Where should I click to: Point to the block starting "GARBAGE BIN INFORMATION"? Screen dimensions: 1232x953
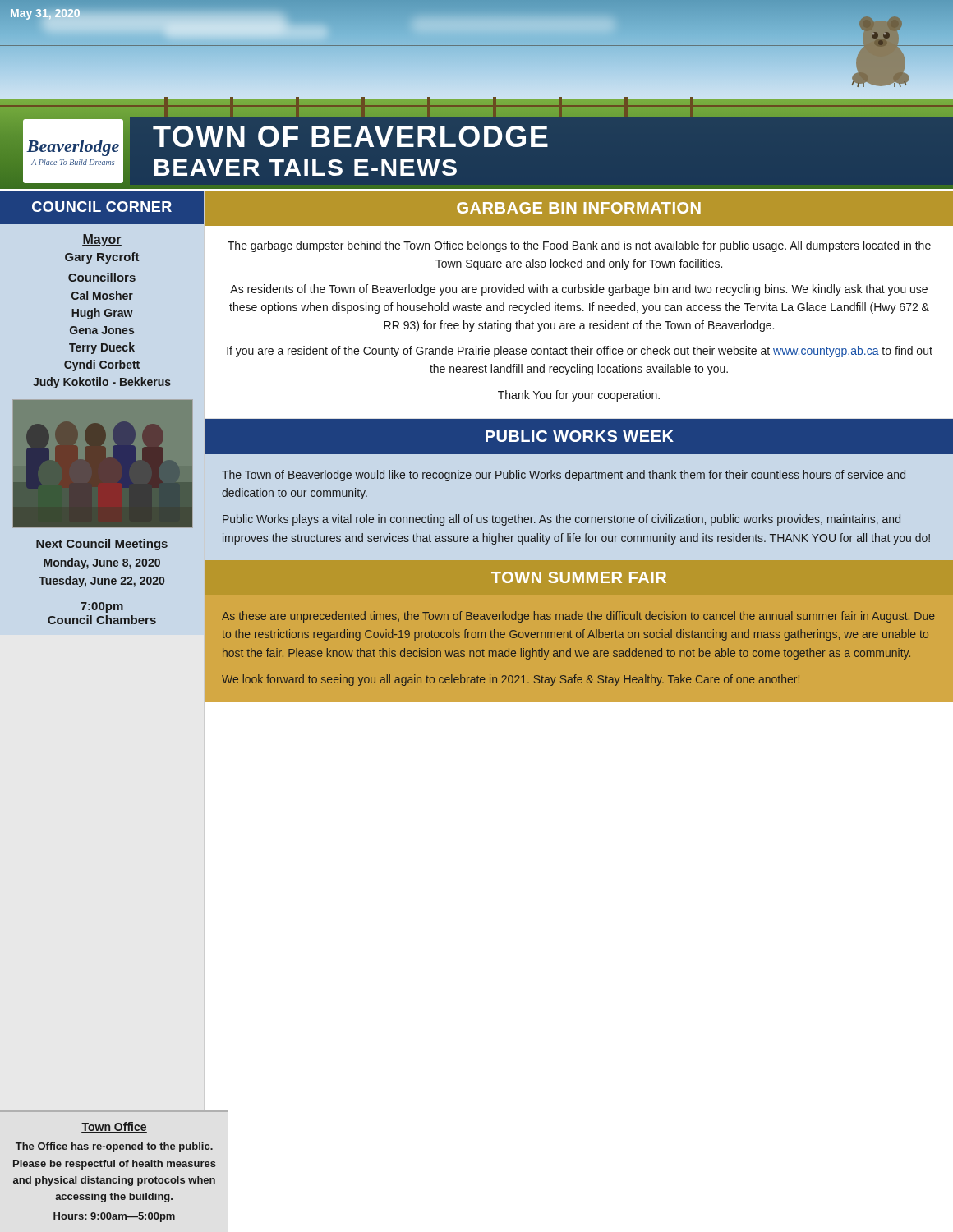(x=579, y=208)
